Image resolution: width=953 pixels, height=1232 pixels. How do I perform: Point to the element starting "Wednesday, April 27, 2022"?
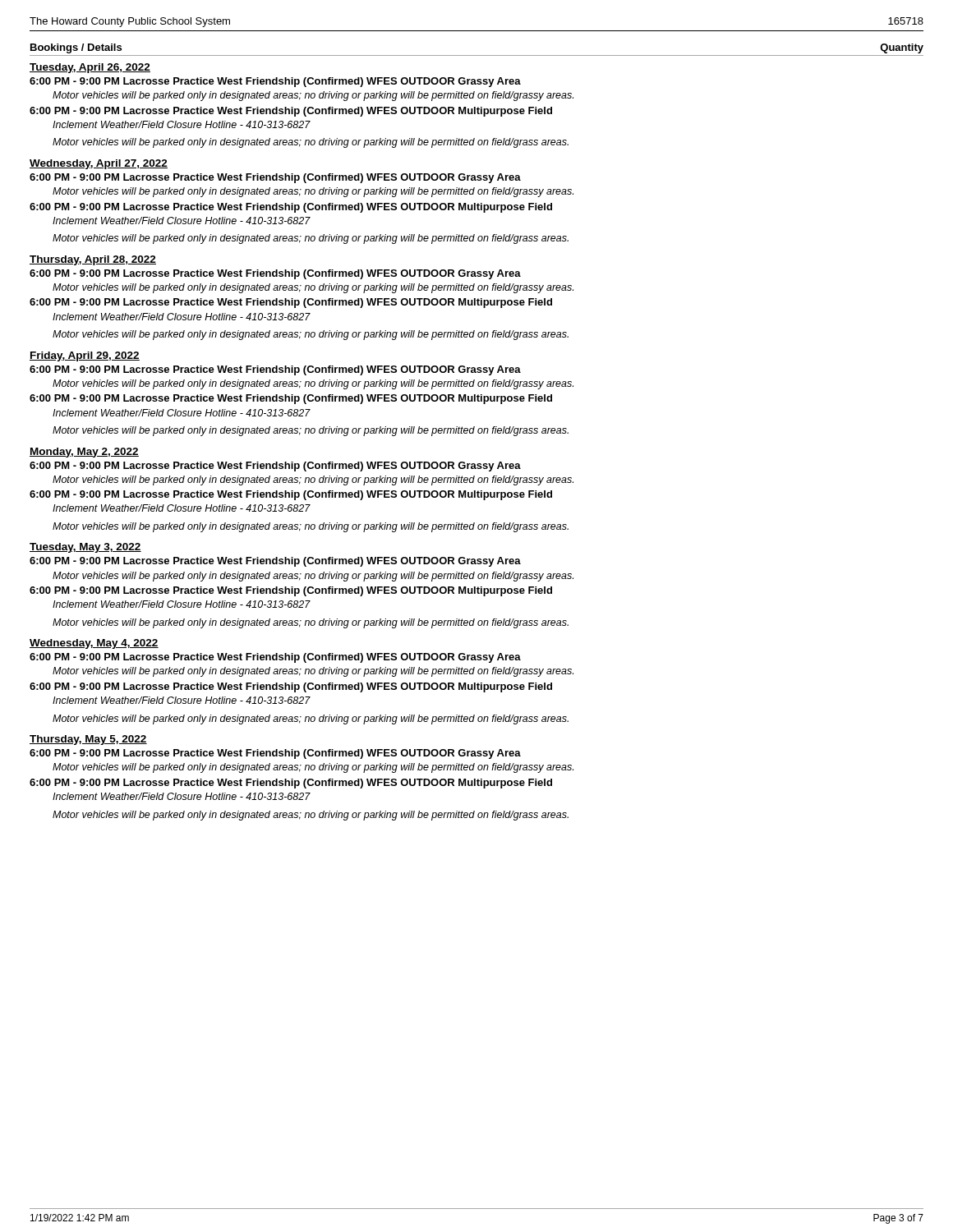(98, 163)
